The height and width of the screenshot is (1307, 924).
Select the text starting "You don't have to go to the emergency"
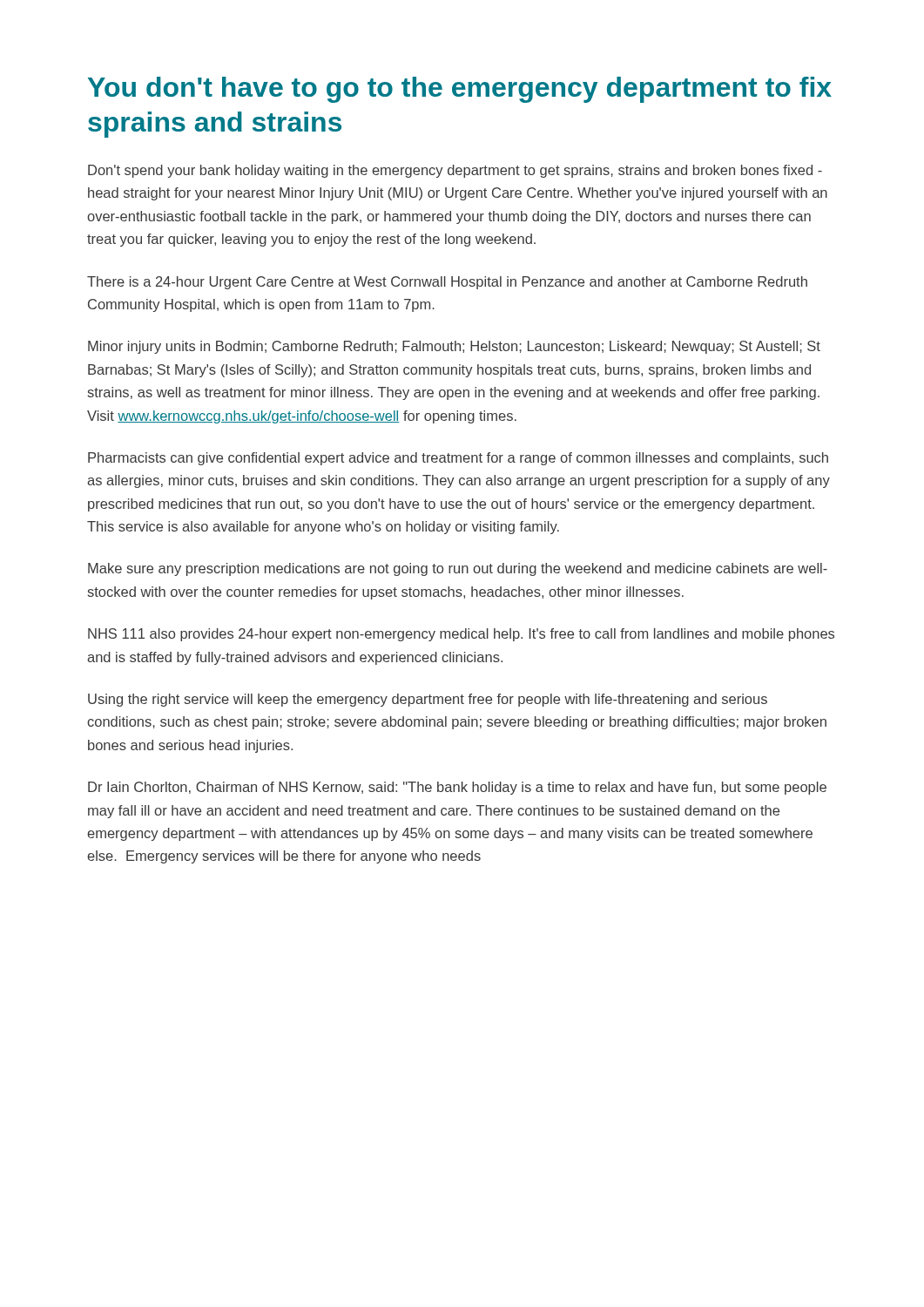pyautogui.click(x=459, y=105)
